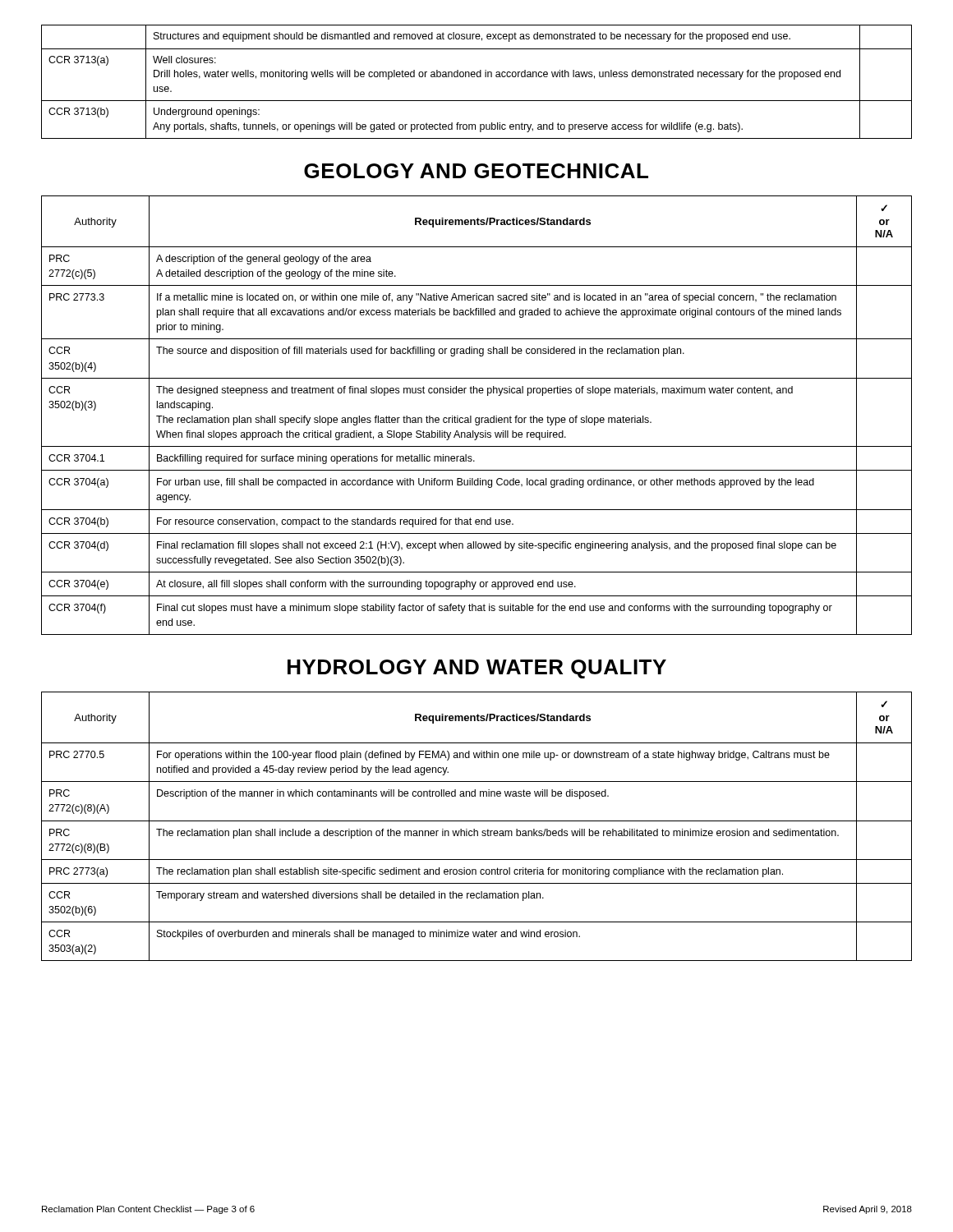Find the title that reads "GEOLOGY AND GEOTECHNICAL"
The width and height of the screenshot is (953, 1232).
pos(476,171)
